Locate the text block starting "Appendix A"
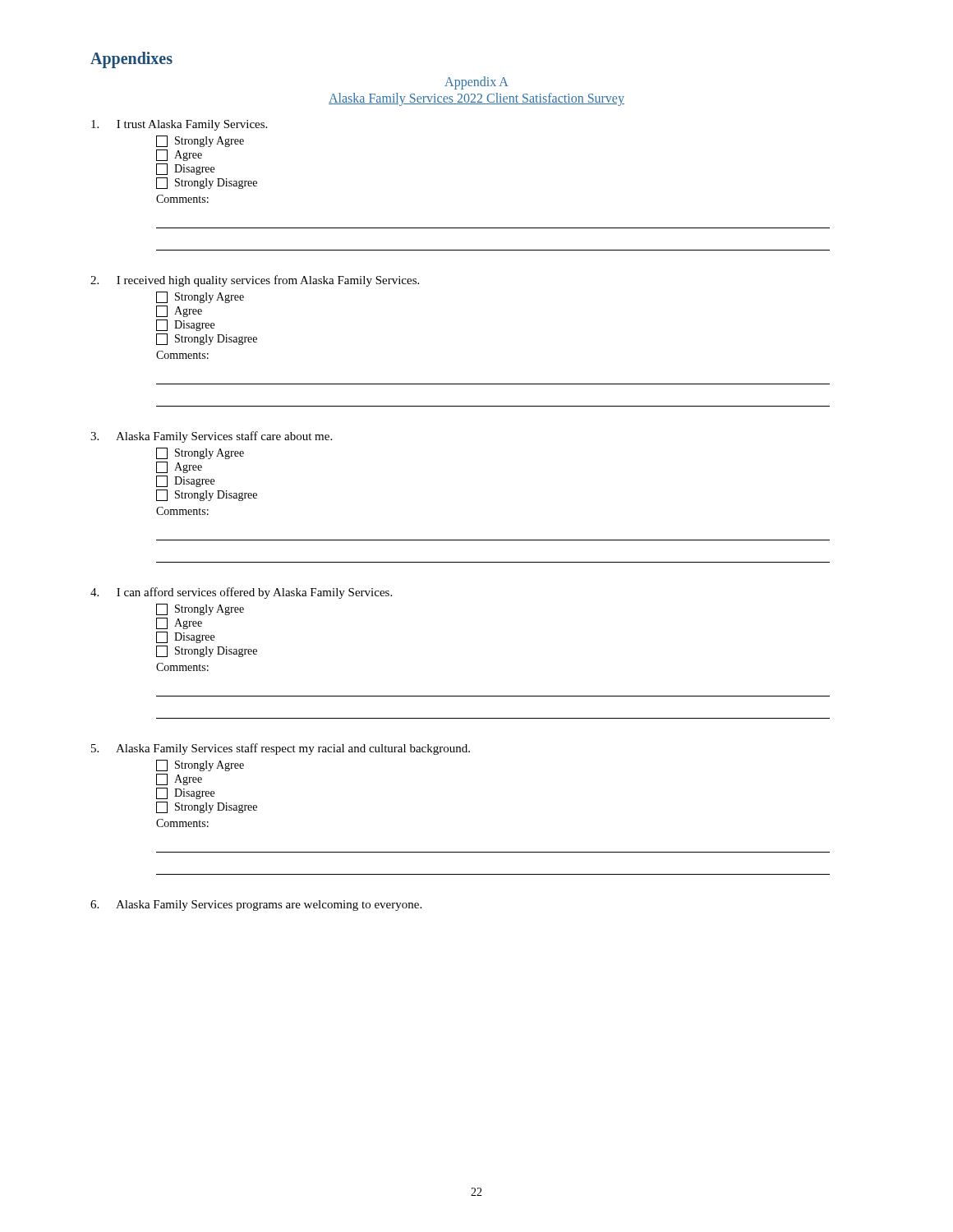953x1232 pixels. (x=476, y=82)
